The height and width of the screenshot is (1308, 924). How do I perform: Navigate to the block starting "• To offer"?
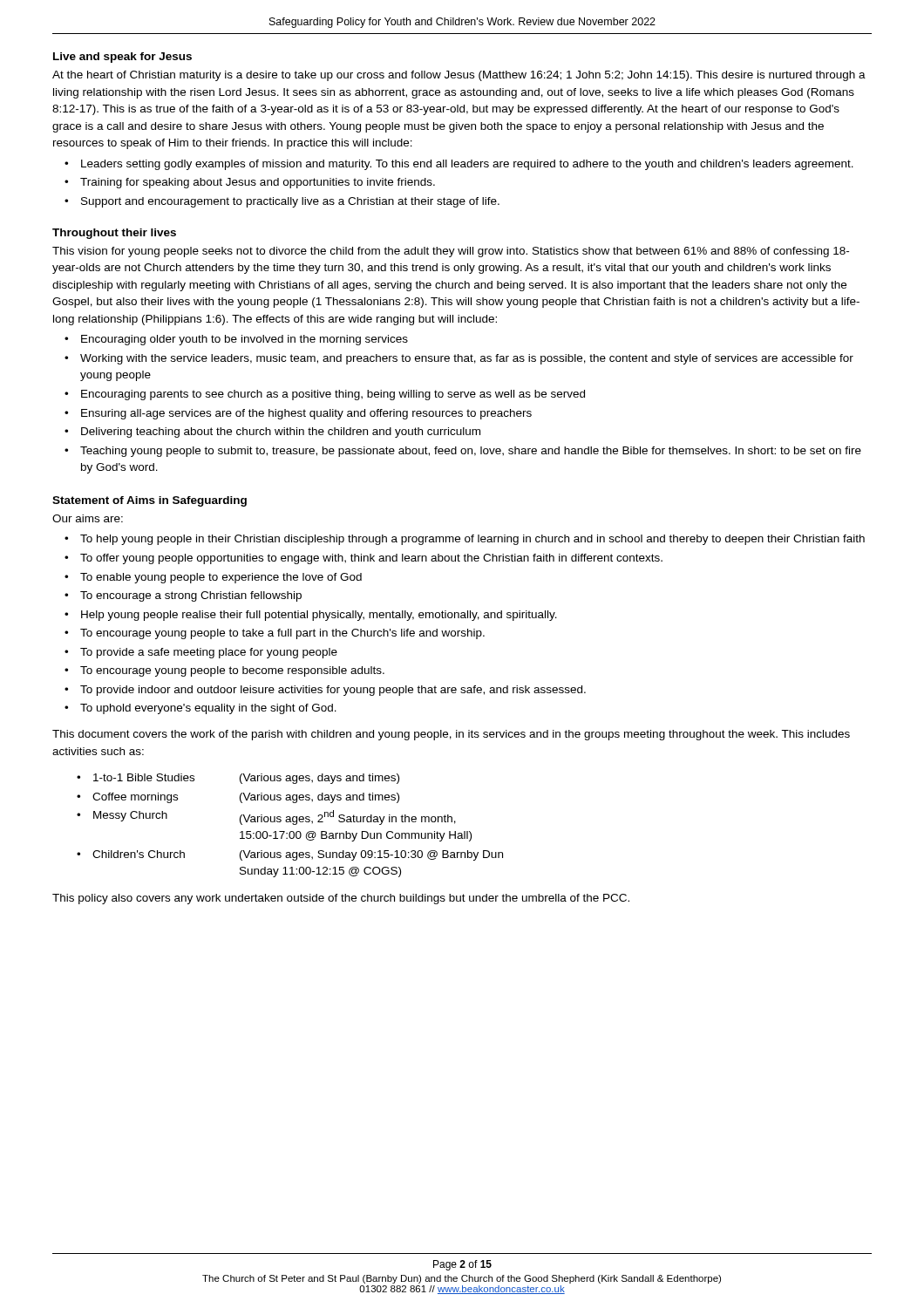[x=364, y=558]
